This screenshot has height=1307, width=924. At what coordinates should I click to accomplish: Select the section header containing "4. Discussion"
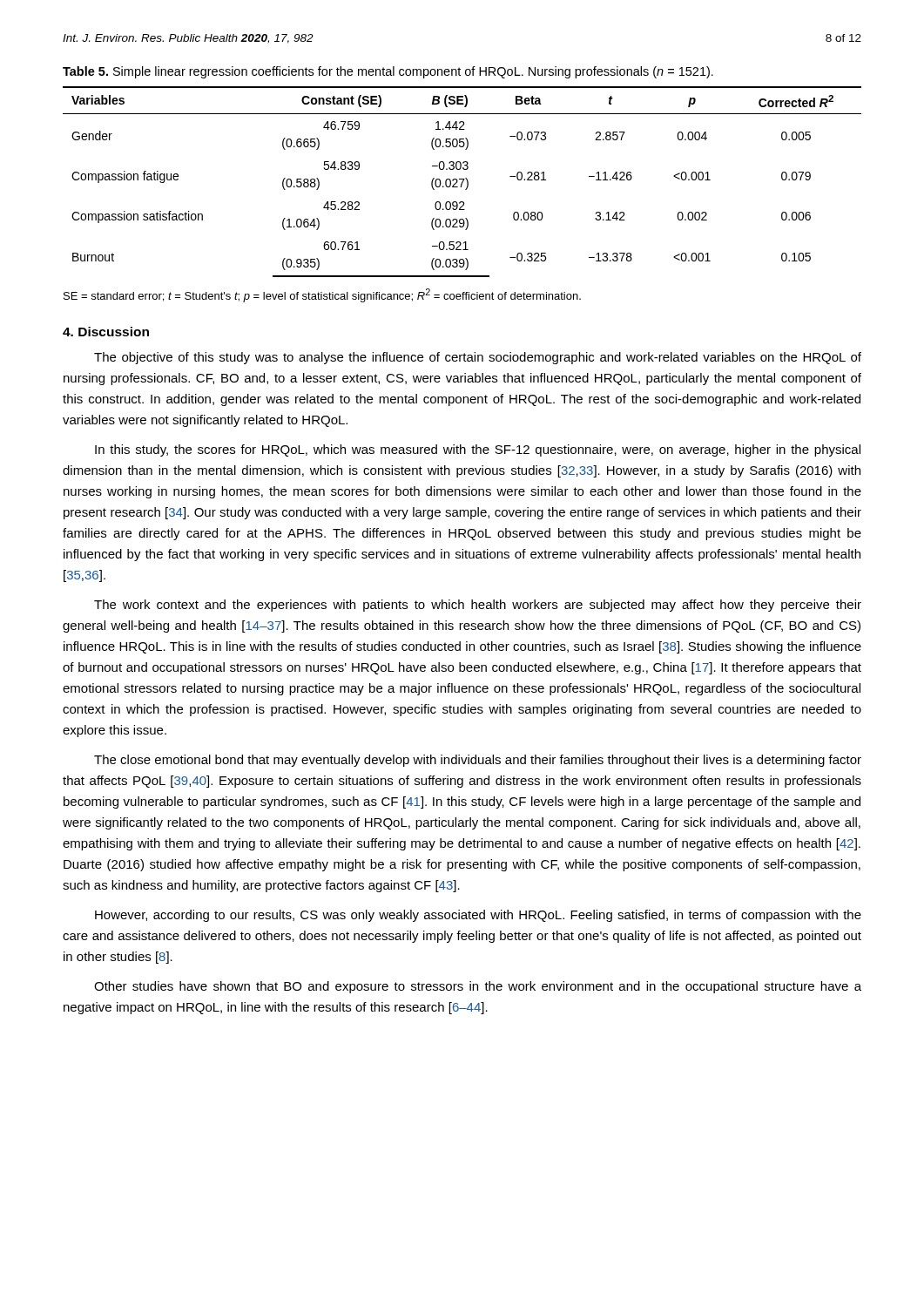pos(106,331)
